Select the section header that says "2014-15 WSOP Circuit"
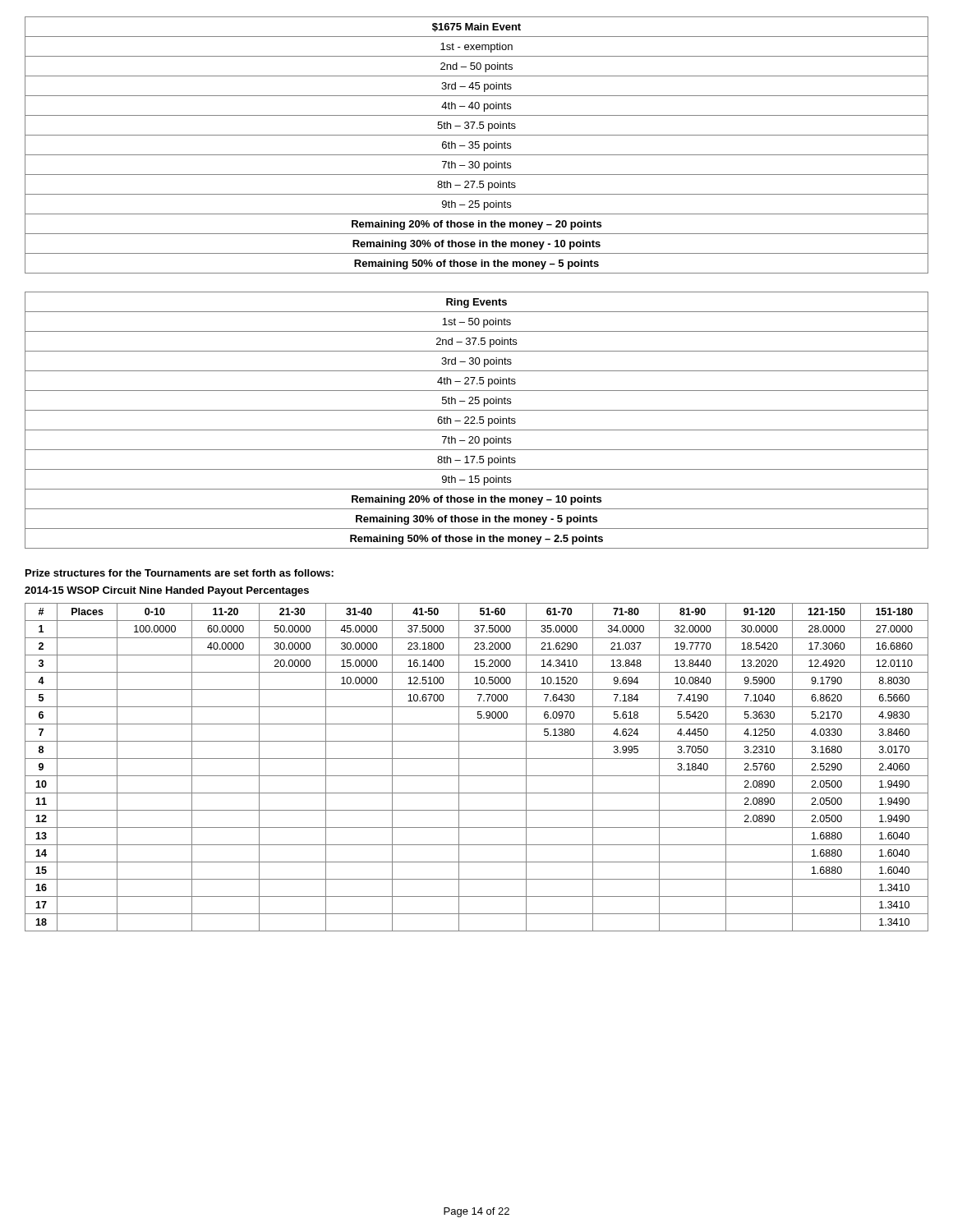Screen dimensions: 1232x953 [x=167, y=590]
